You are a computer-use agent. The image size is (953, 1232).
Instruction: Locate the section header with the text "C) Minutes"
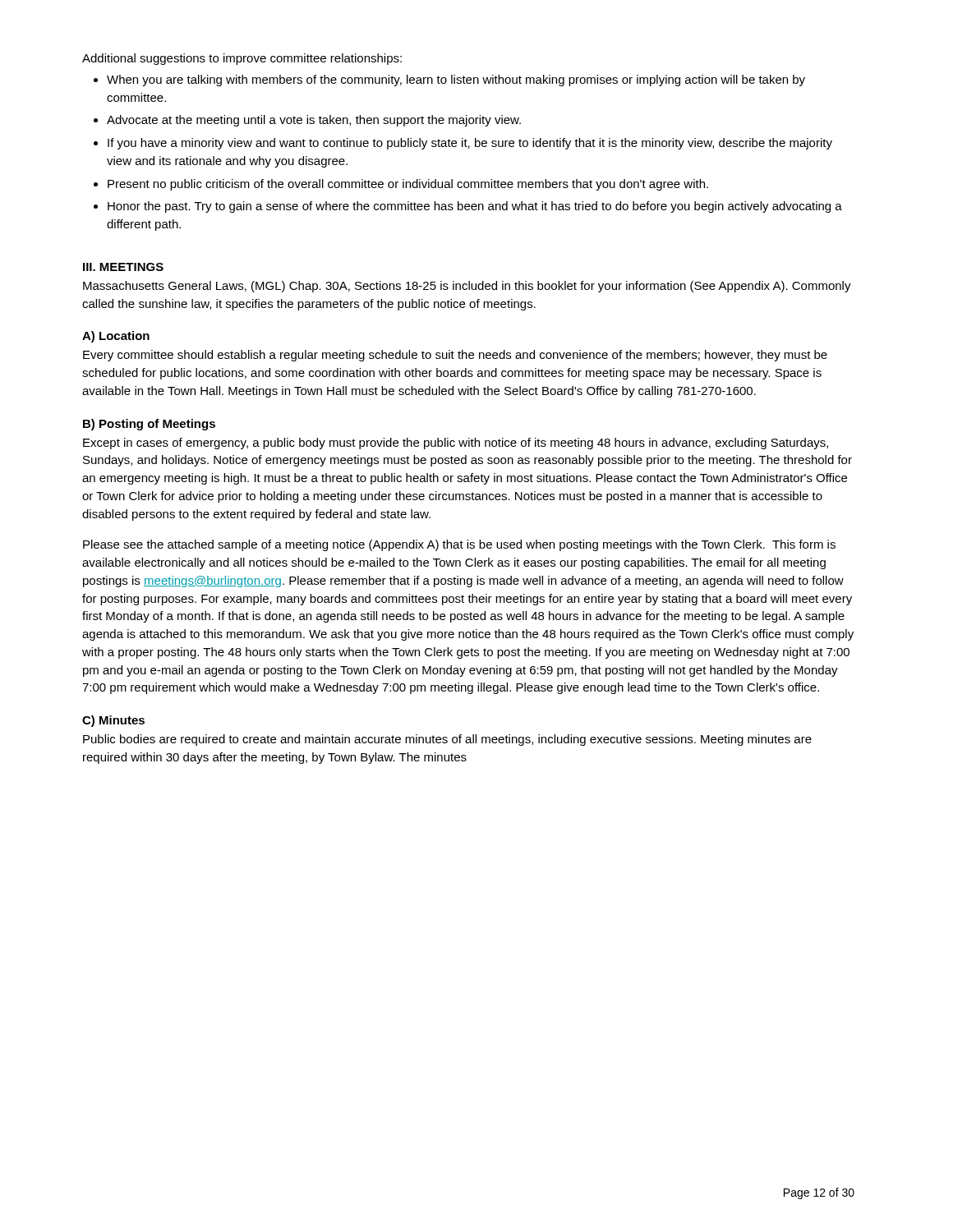tap(114, 720)
